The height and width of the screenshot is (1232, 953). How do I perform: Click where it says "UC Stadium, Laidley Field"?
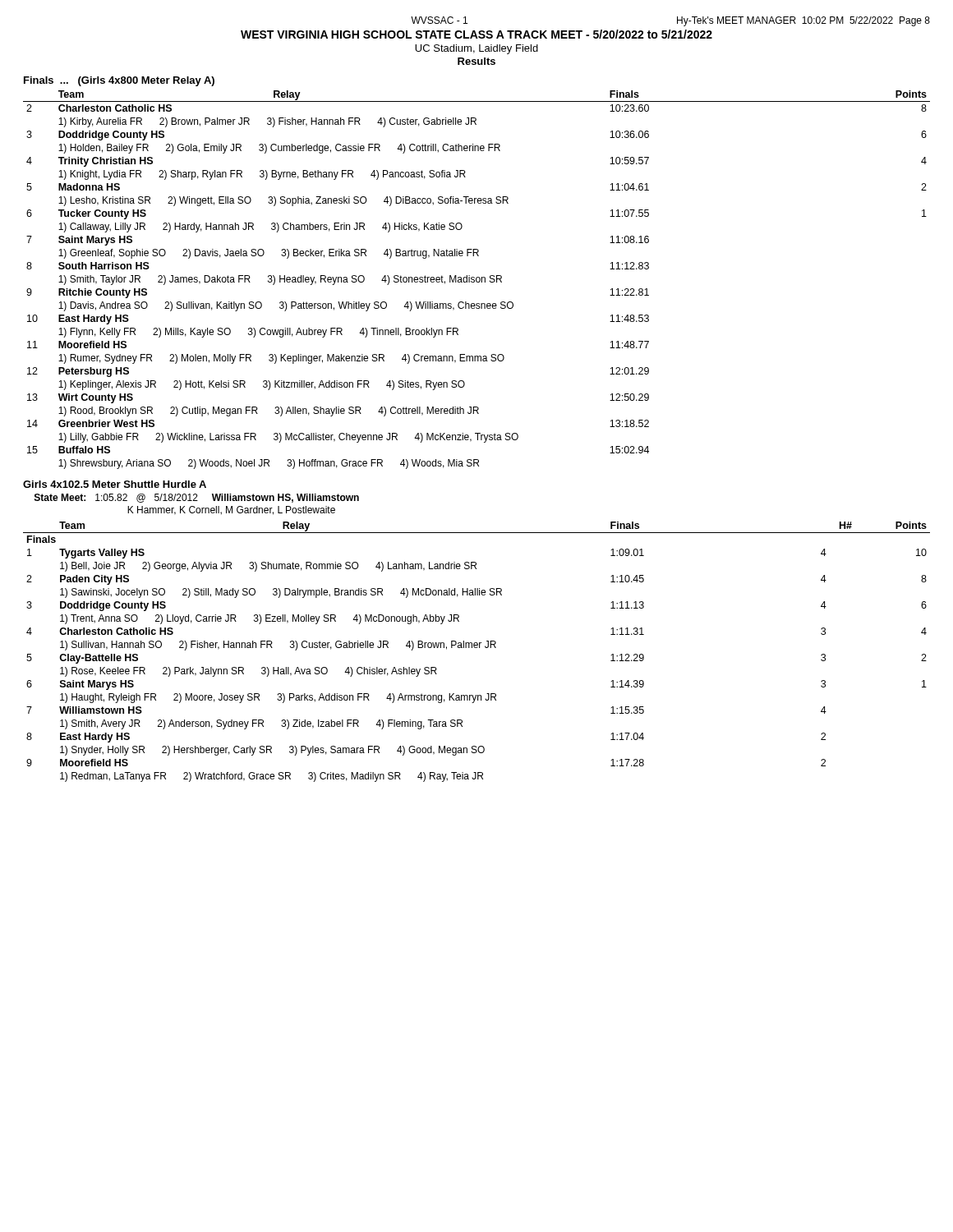point(476,48)
